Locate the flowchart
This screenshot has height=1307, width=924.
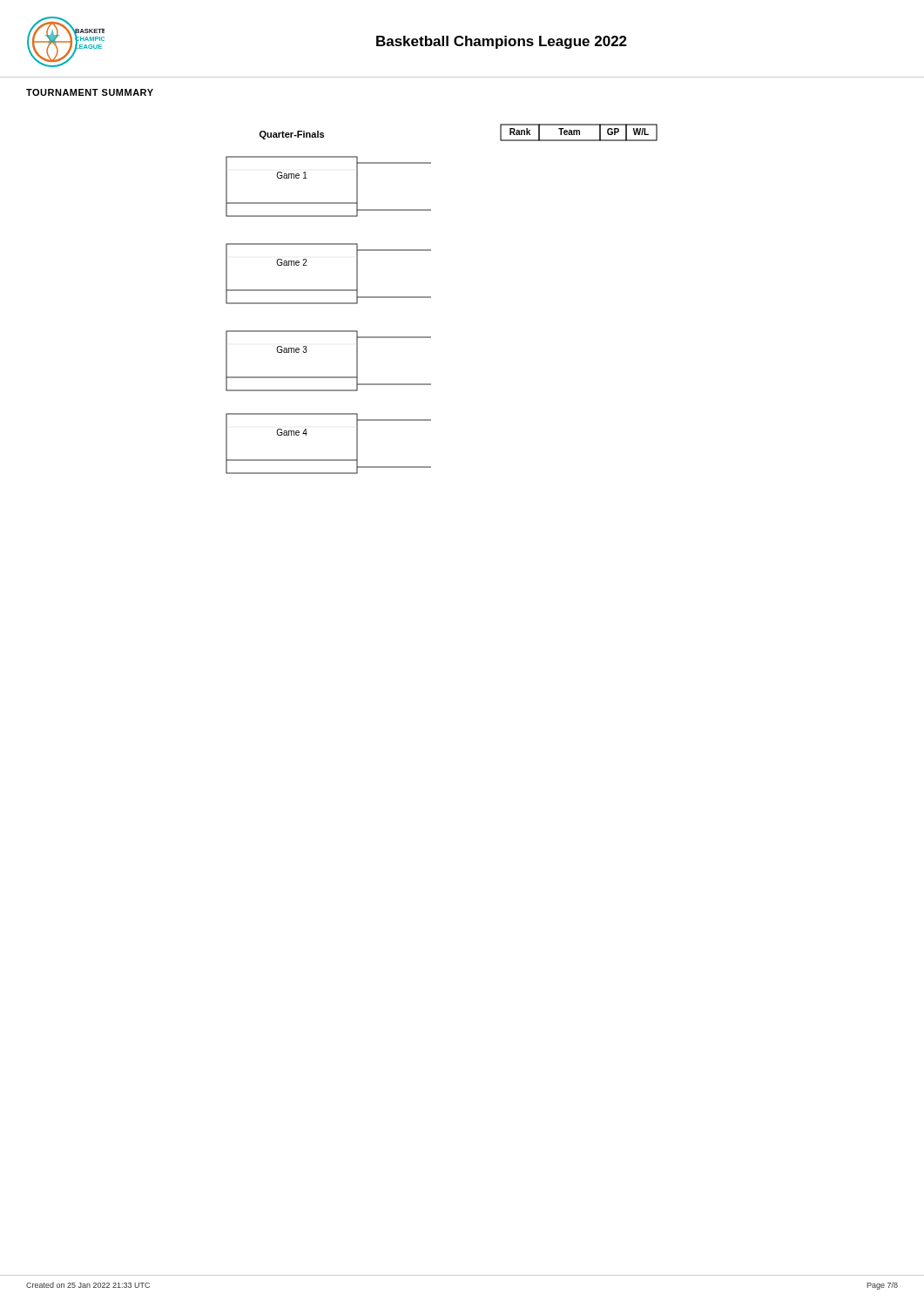[x=440, y=315]
